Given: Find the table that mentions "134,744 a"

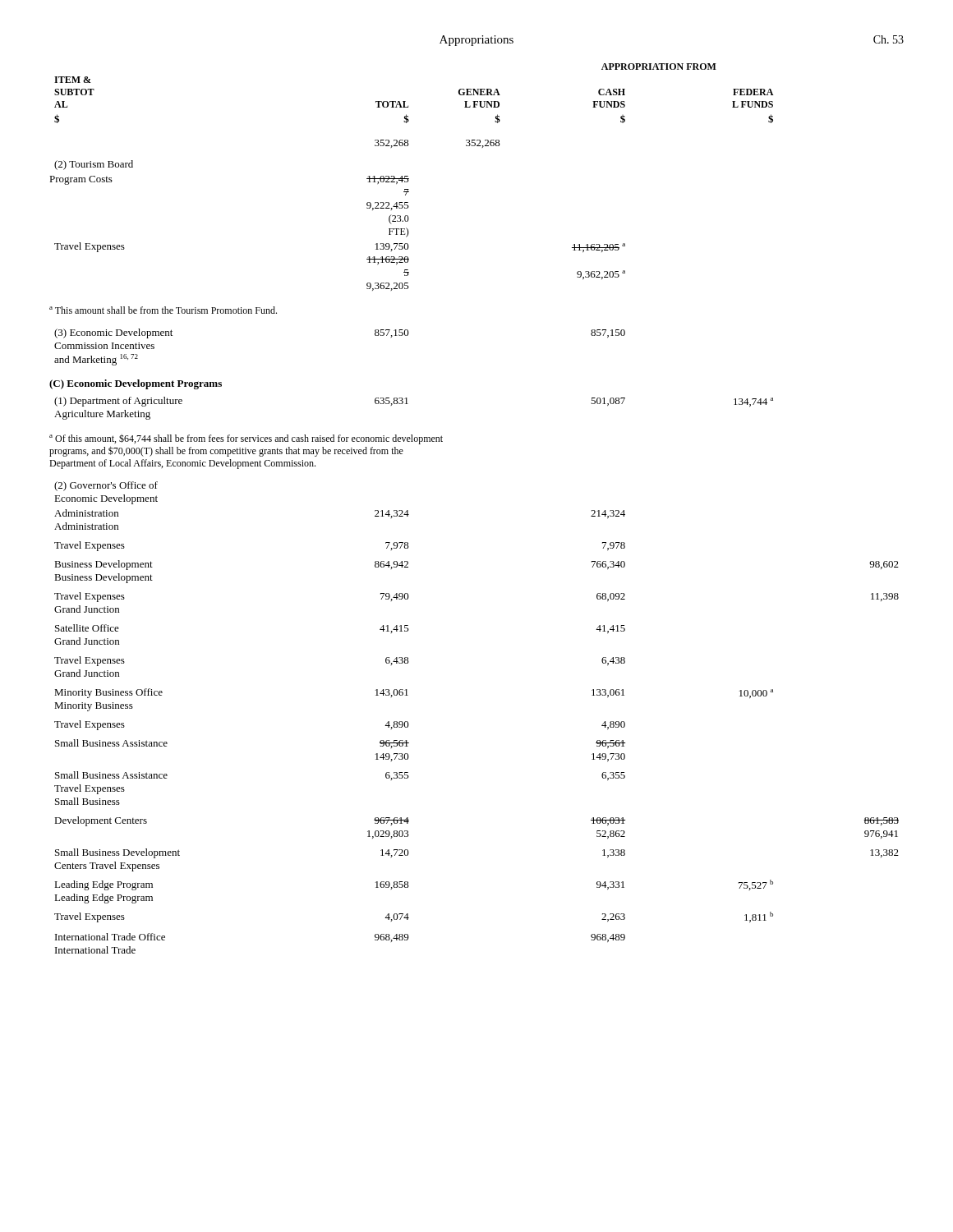Looking at the screenshot, I should point(476,411).
